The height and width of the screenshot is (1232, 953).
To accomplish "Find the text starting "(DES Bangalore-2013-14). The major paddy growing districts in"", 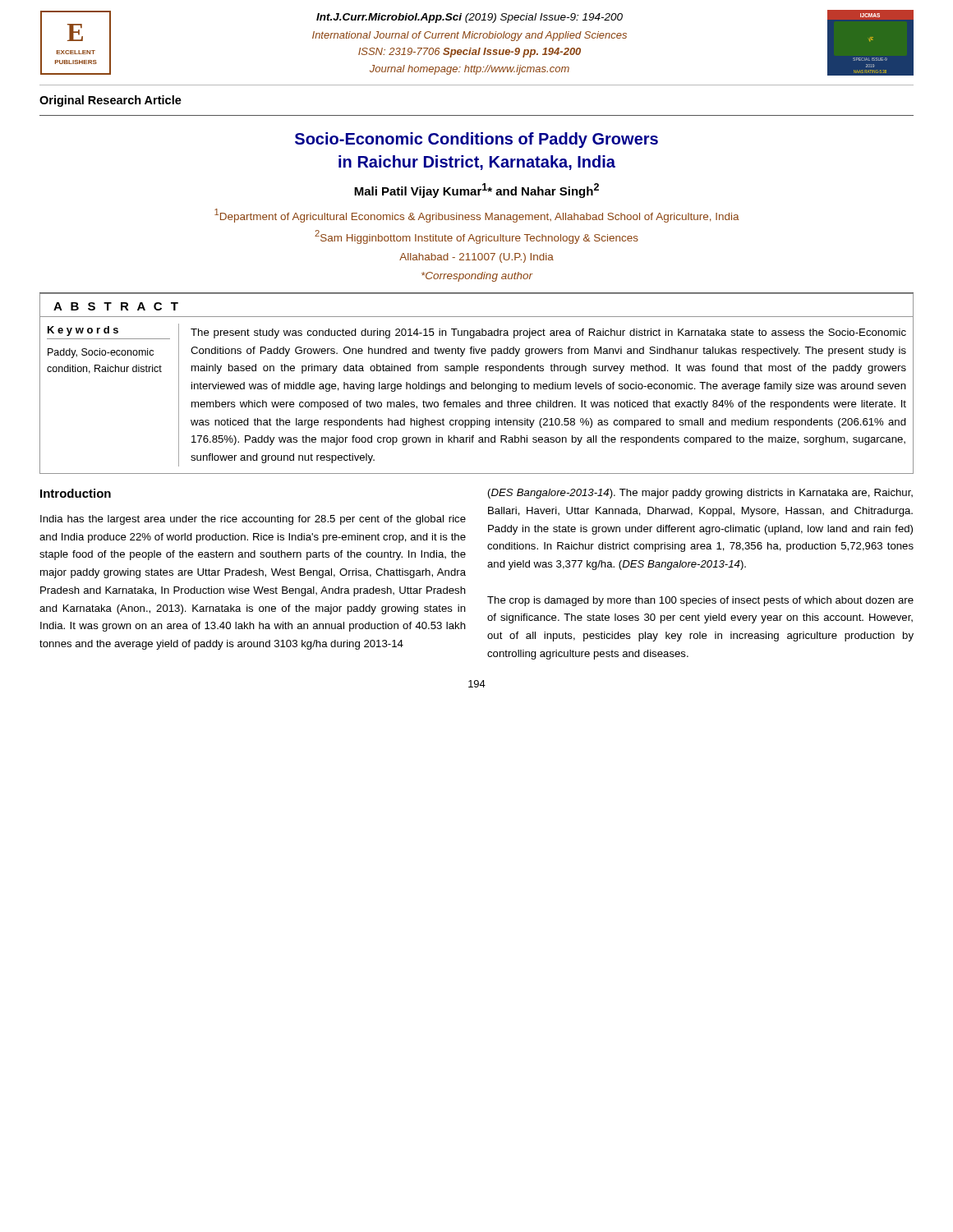I will click(700, 528).
